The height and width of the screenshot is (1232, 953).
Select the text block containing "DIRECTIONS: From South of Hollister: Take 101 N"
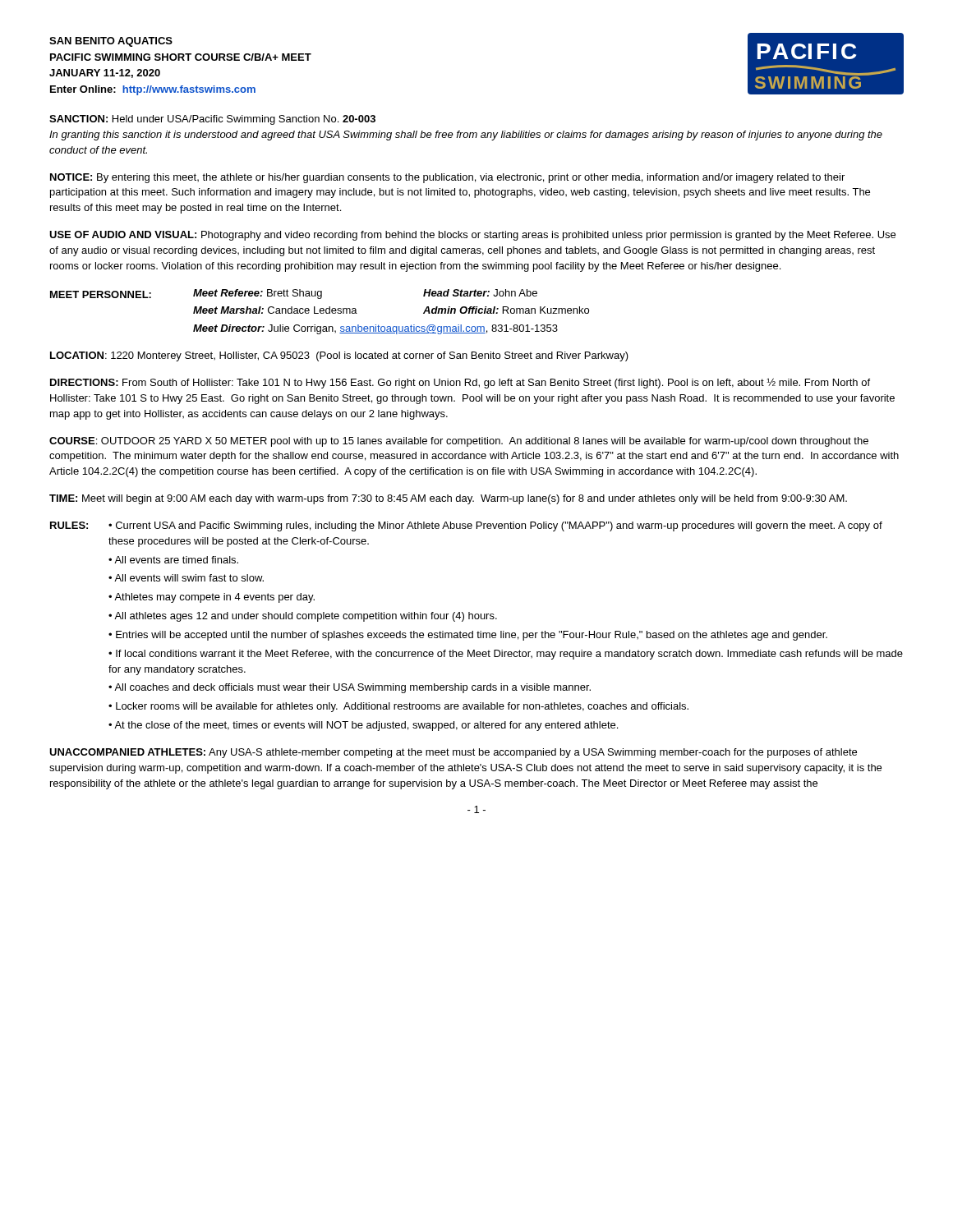coord(472,398)
